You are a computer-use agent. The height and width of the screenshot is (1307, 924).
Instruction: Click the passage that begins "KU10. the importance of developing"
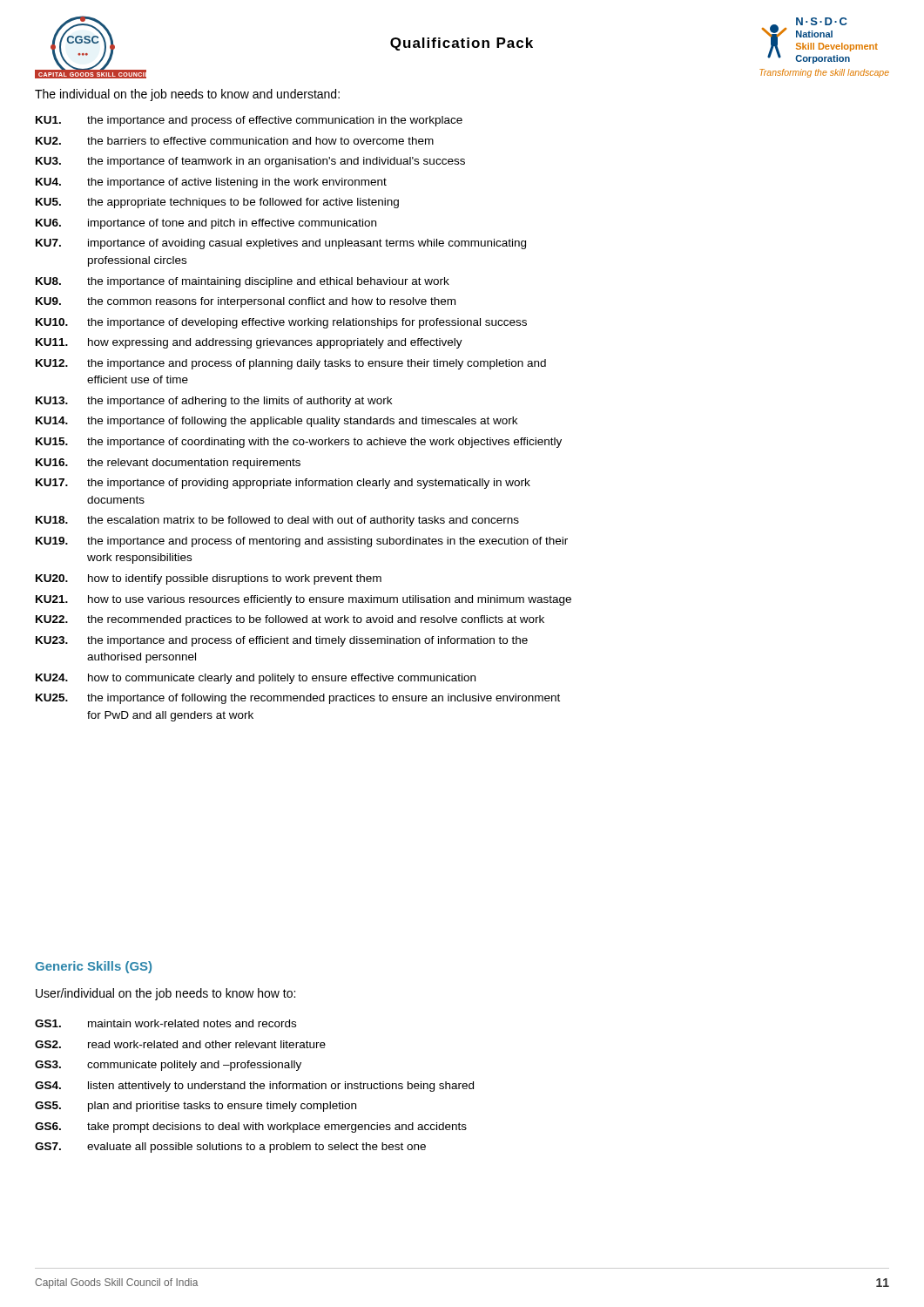(462, 322)
